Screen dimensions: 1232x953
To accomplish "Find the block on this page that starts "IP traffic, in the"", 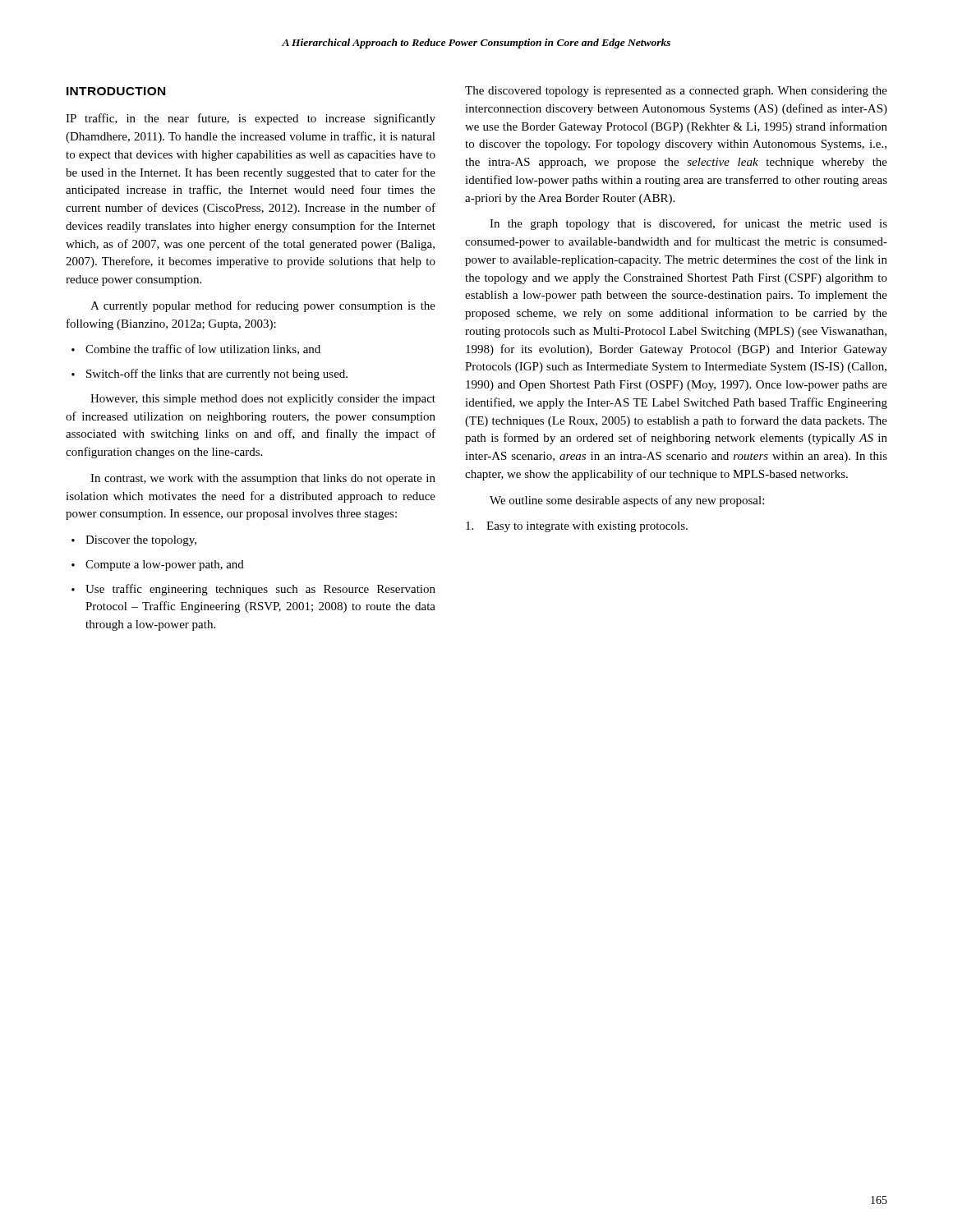I will (251, 200).
